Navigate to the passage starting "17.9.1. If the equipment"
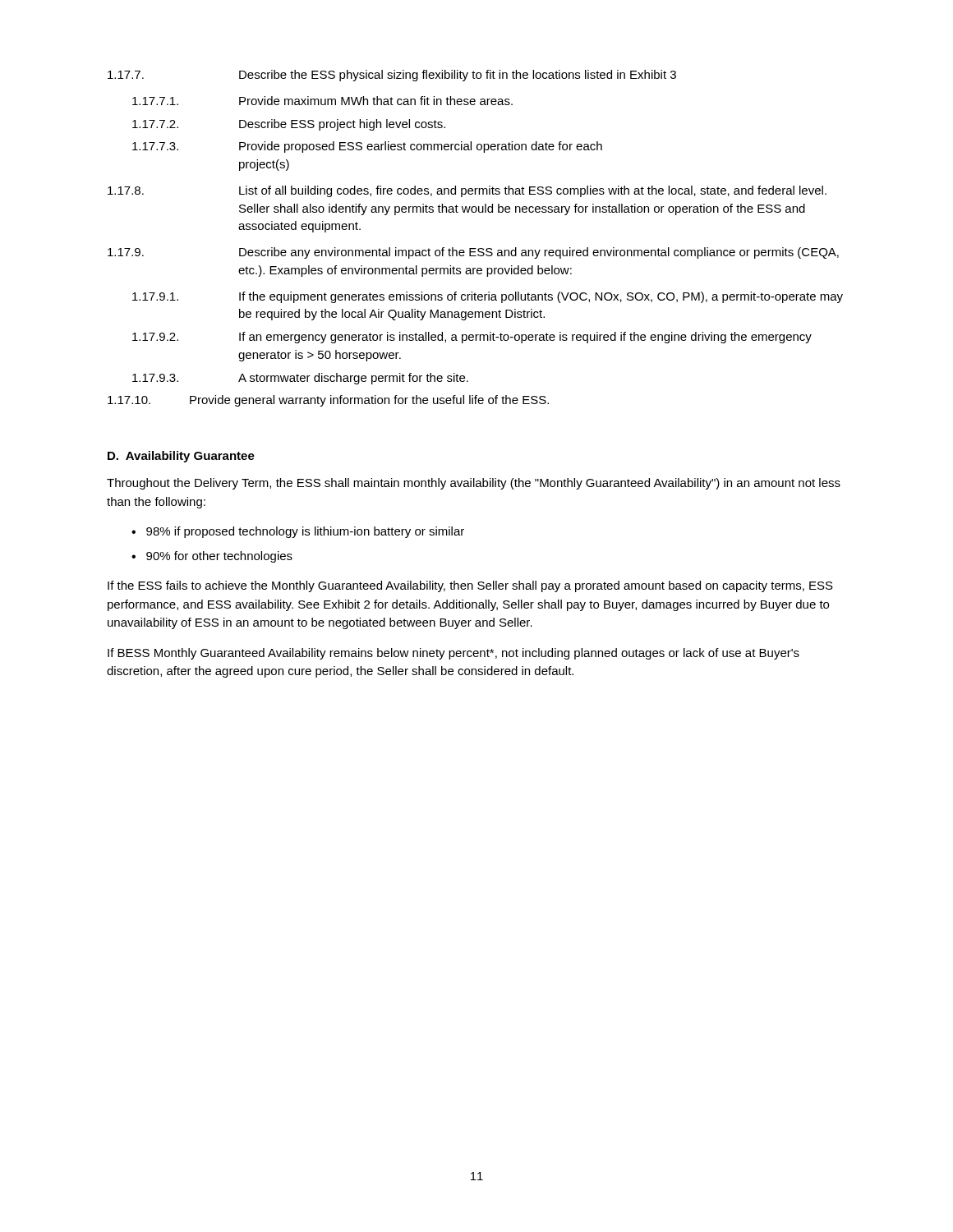Screen dimensions: 1232x953 pos(489,305)
